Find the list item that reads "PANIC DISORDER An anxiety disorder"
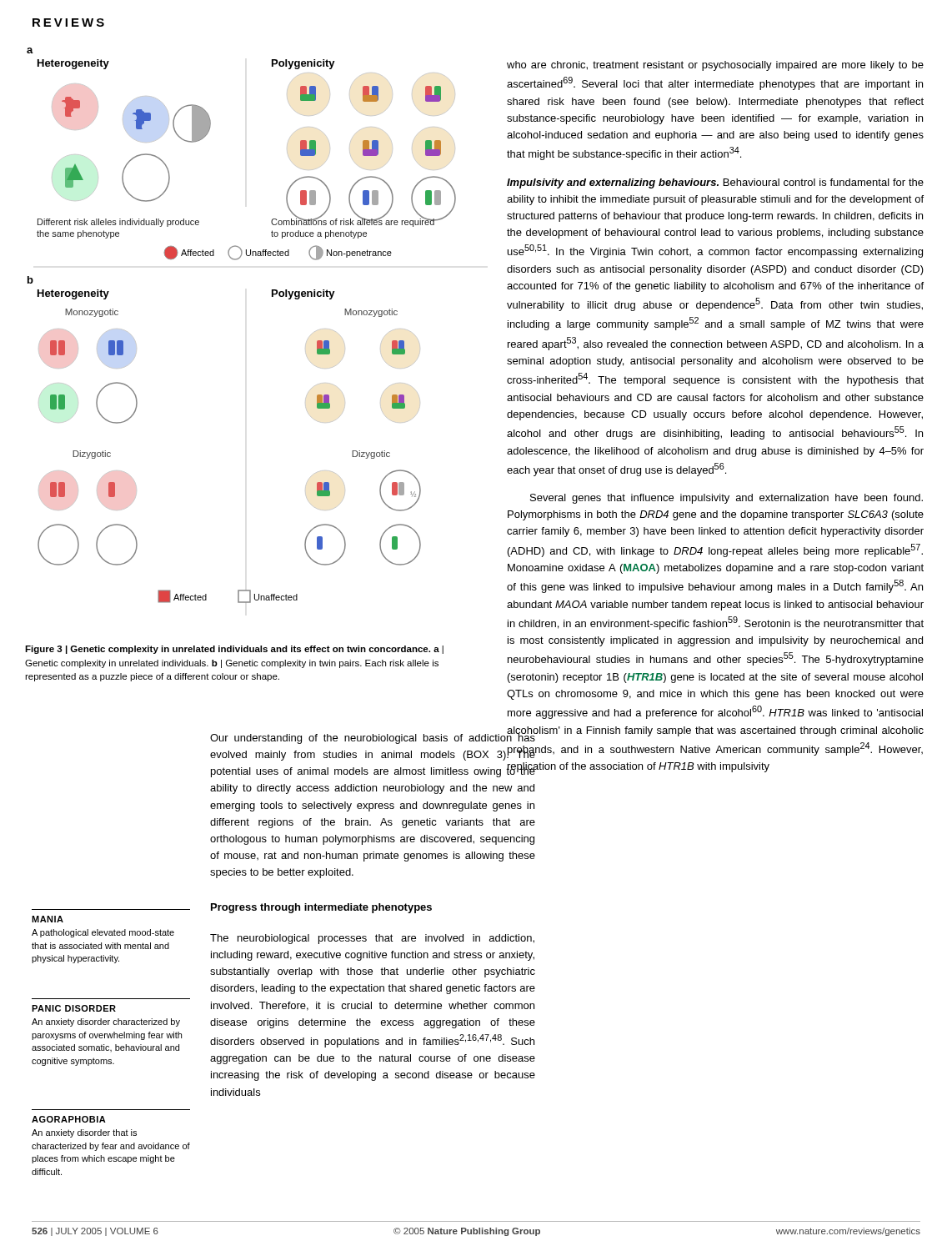The height and width of the screenshot is (1251, 952). [111, 1033]
